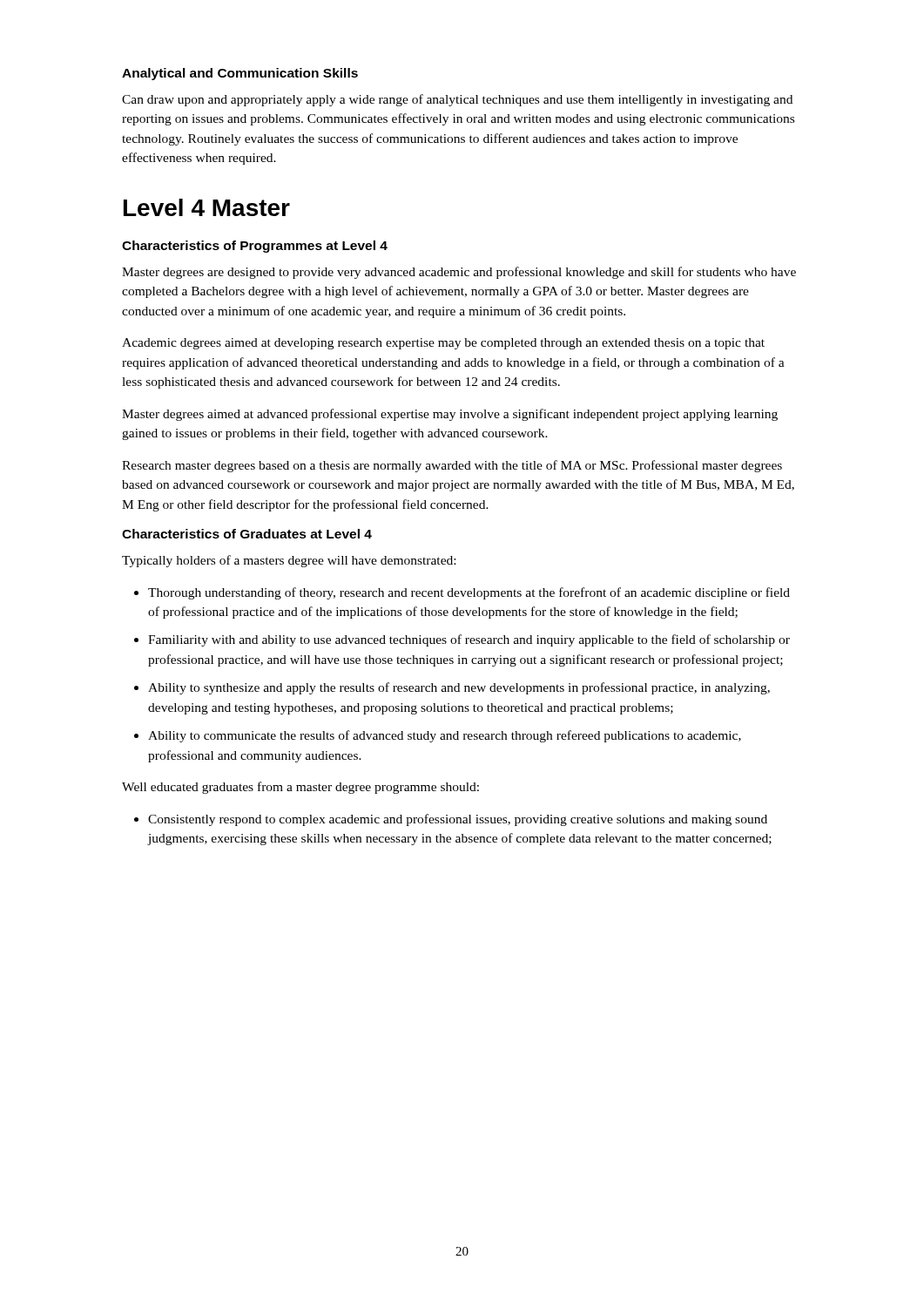
Task: Click on the text starting "Analytical and Communication Skills"
Action: pos(240,73)
